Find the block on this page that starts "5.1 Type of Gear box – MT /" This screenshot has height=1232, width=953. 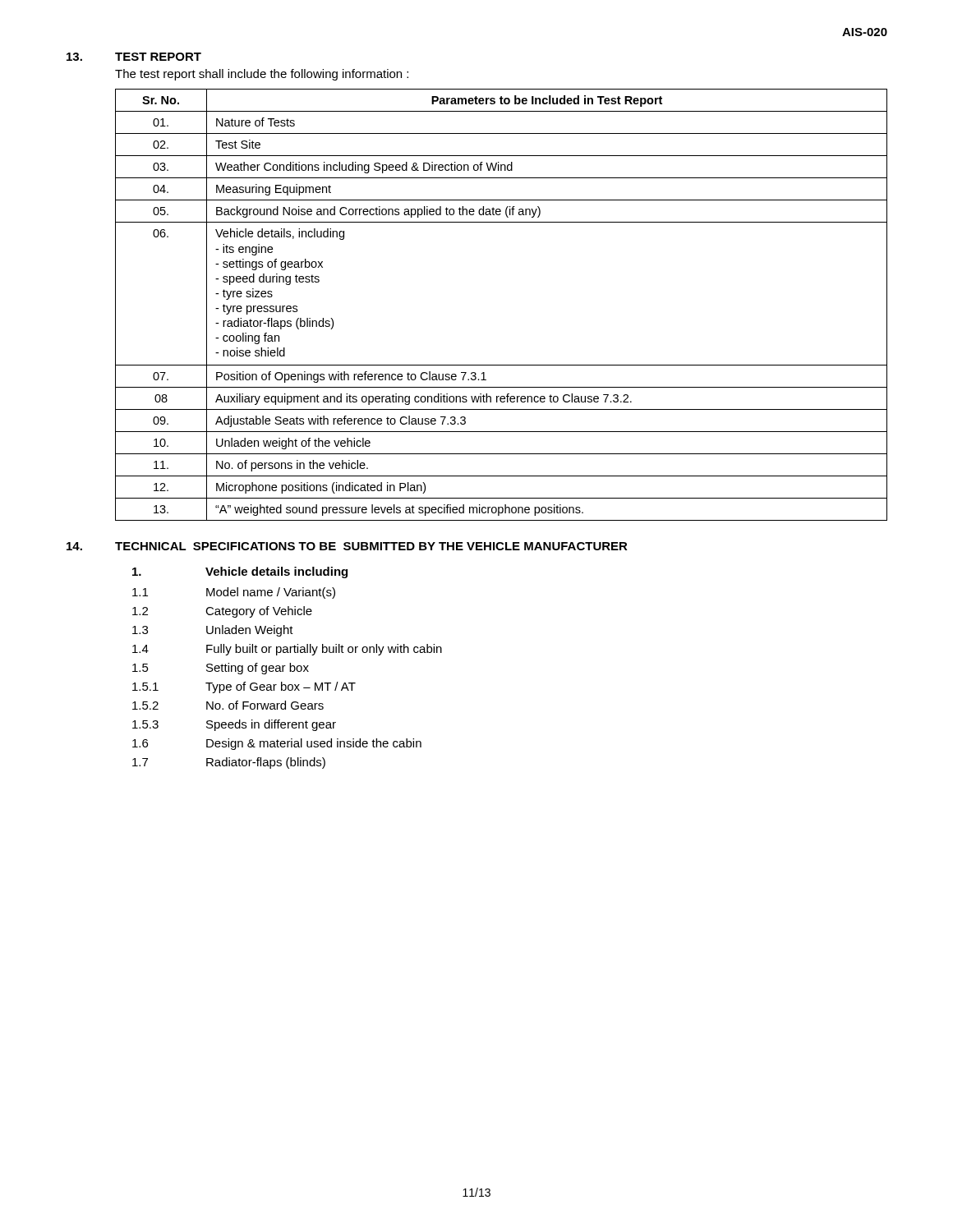[x=244, y=687]
